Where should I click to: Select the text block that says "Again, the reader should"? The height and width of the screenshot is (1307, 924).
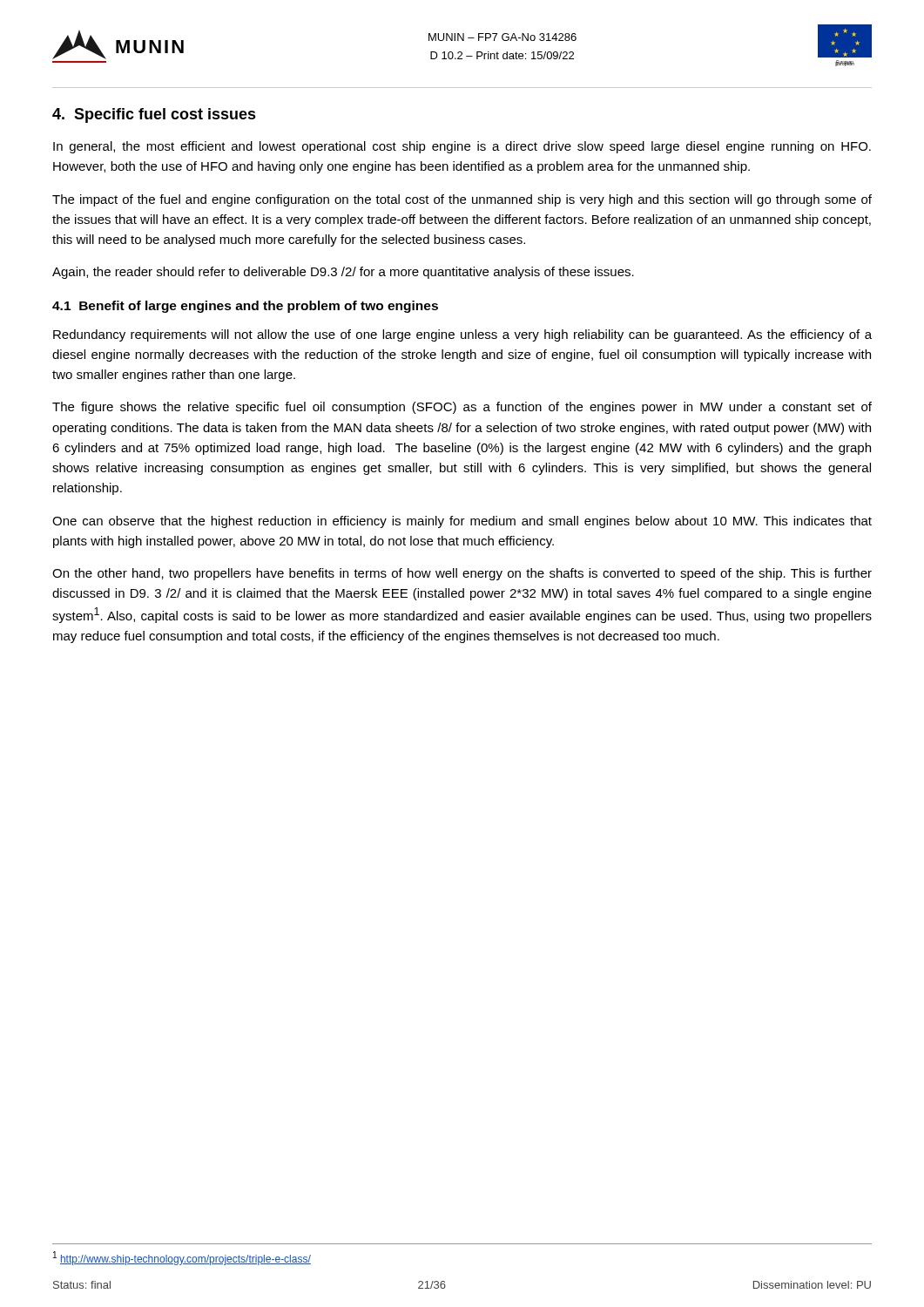point(343,272)
